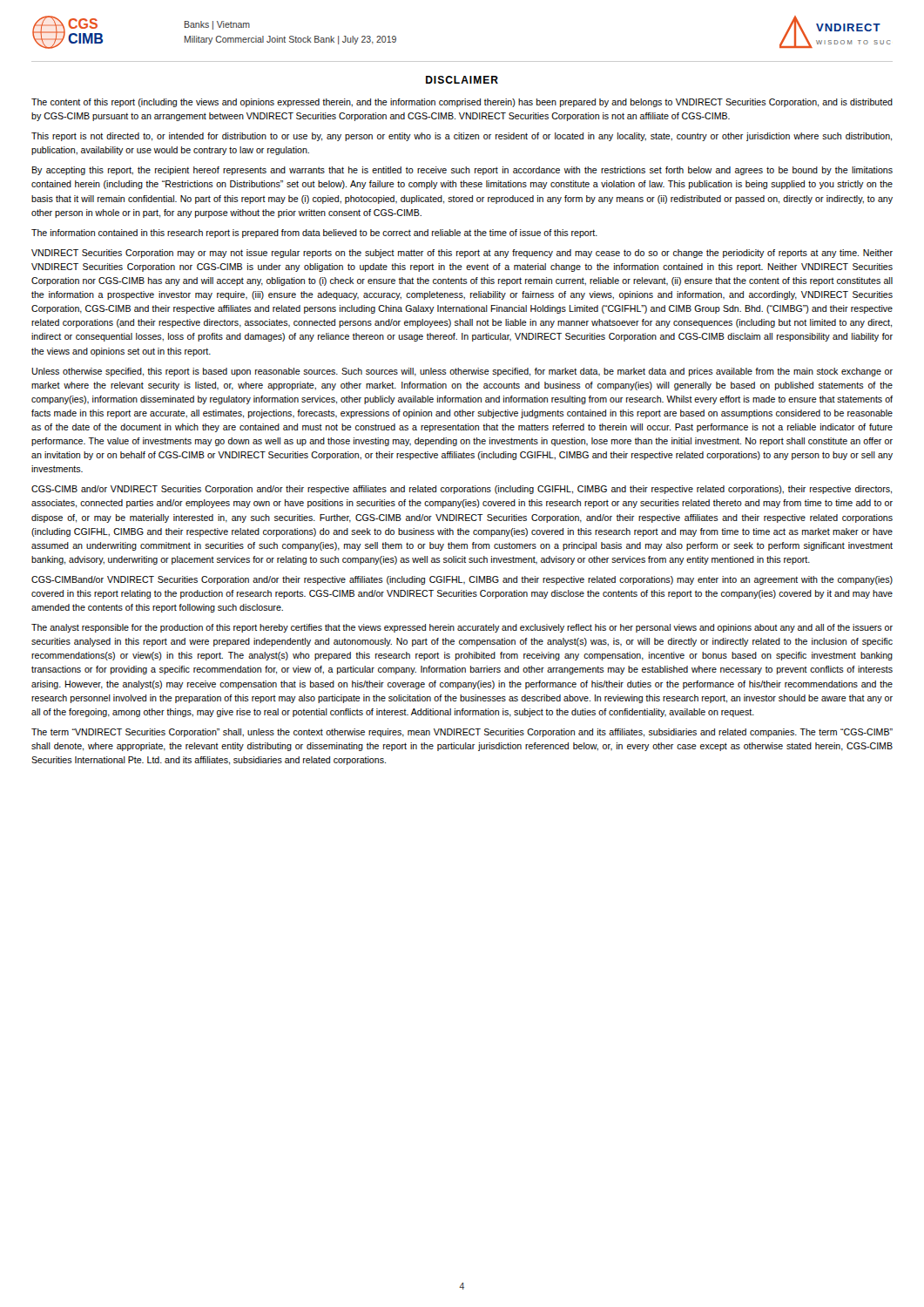Point to the block beginning "Unless otherwise specified, this report"
924x1307 pixels.
click(462, 420)
